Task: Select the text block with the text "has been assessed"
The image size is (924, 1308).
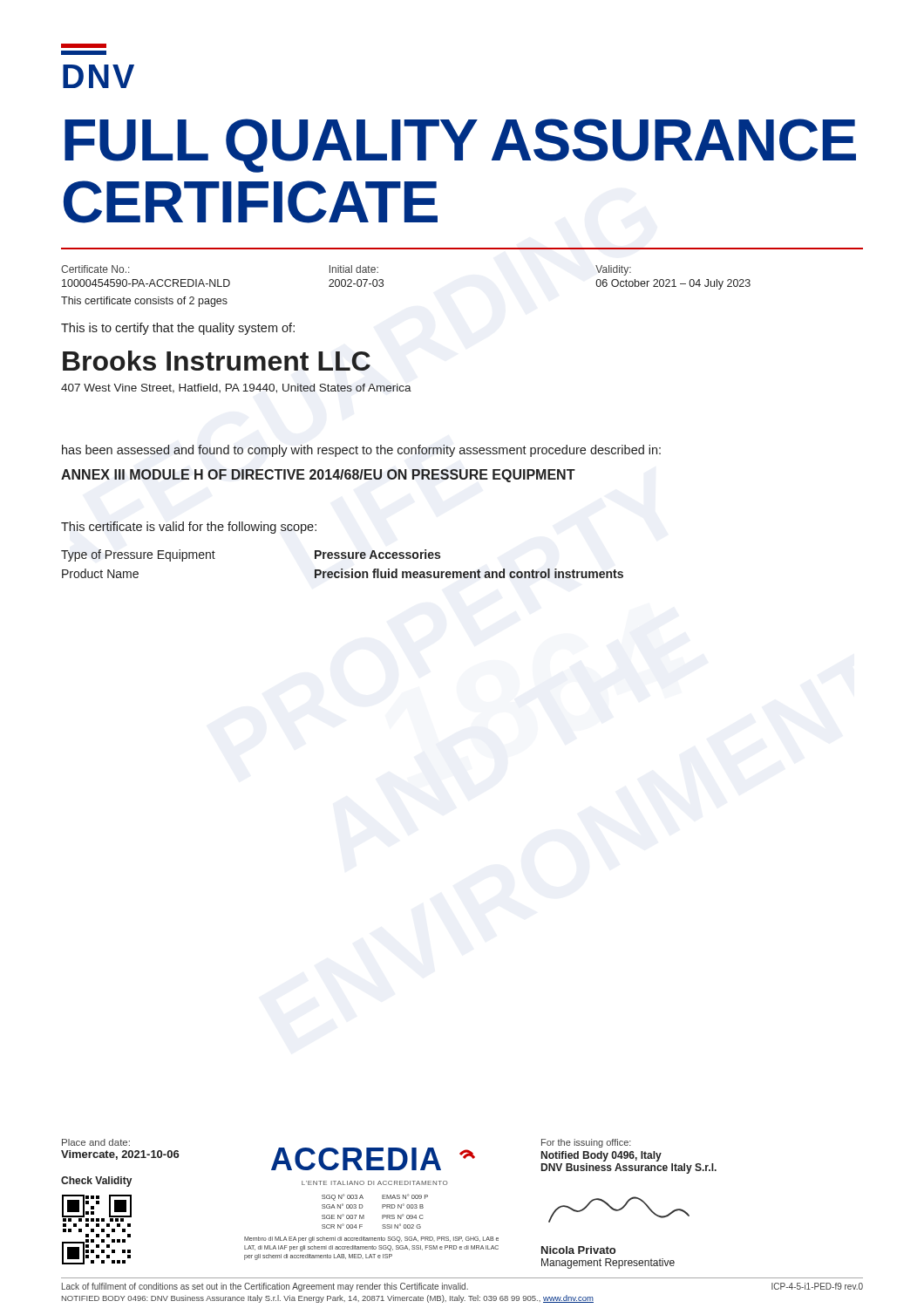Action: coord(361,450)
